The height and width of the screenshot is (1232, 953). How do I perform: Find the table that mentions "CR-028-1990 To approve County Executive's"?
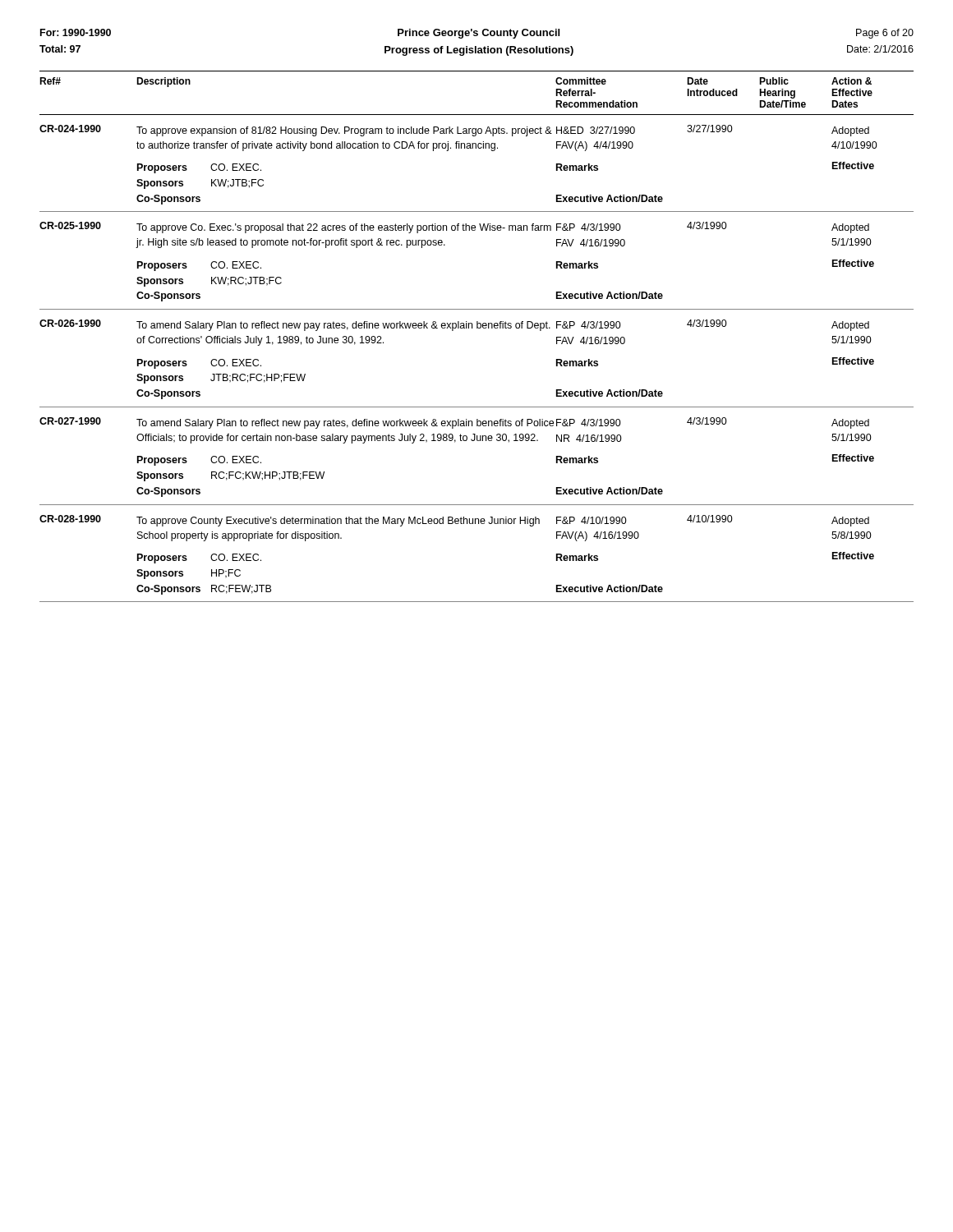[476, 554]
